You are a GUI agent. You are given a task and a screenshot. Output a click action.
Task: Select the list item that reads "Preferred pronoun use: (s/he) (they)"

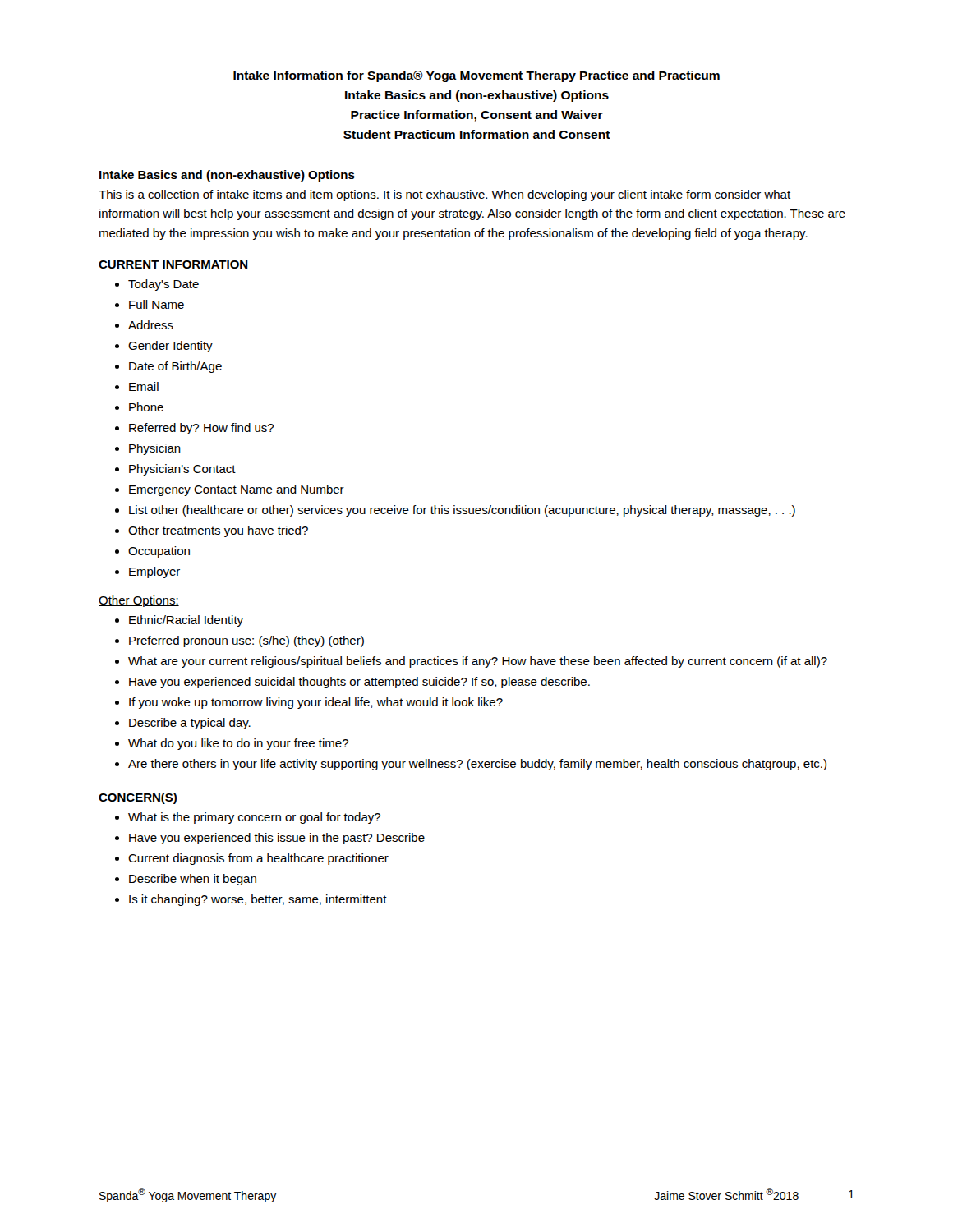pos(246,640)
